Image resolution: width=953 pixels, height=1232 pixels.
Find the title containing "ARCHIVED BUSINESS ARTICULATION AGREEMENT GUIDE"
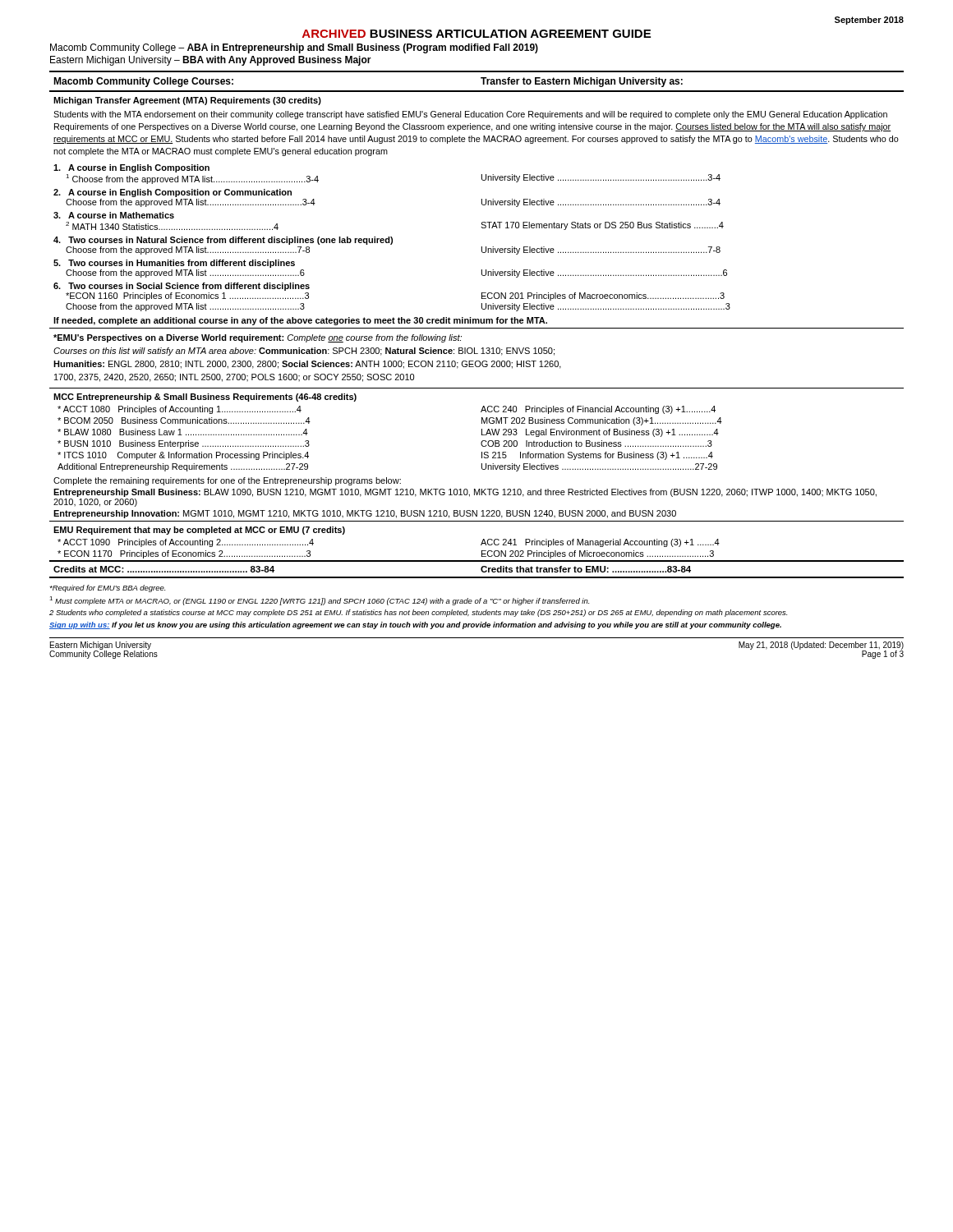[476, 33]
